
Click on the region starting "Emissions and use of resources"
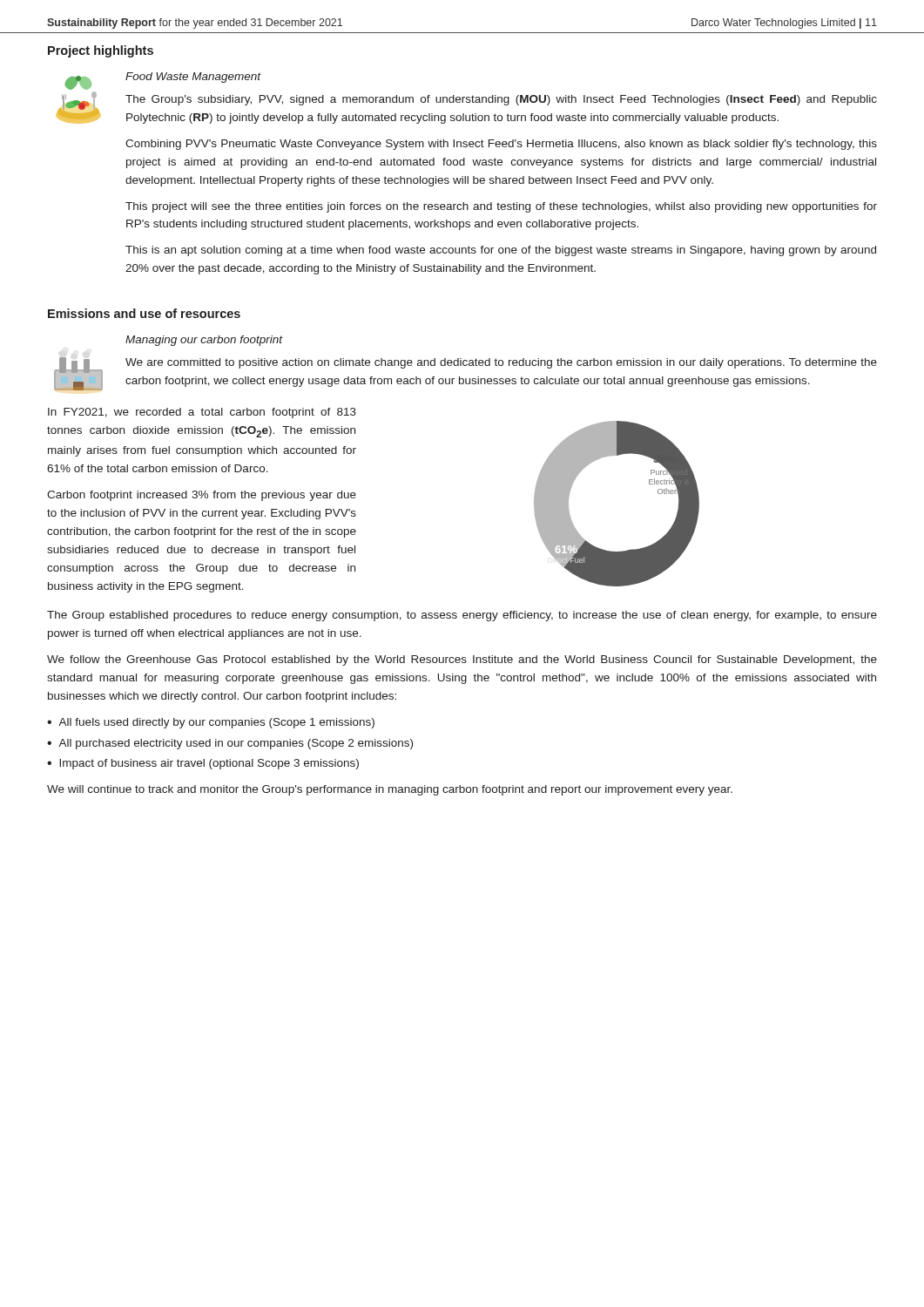point(144,314)
